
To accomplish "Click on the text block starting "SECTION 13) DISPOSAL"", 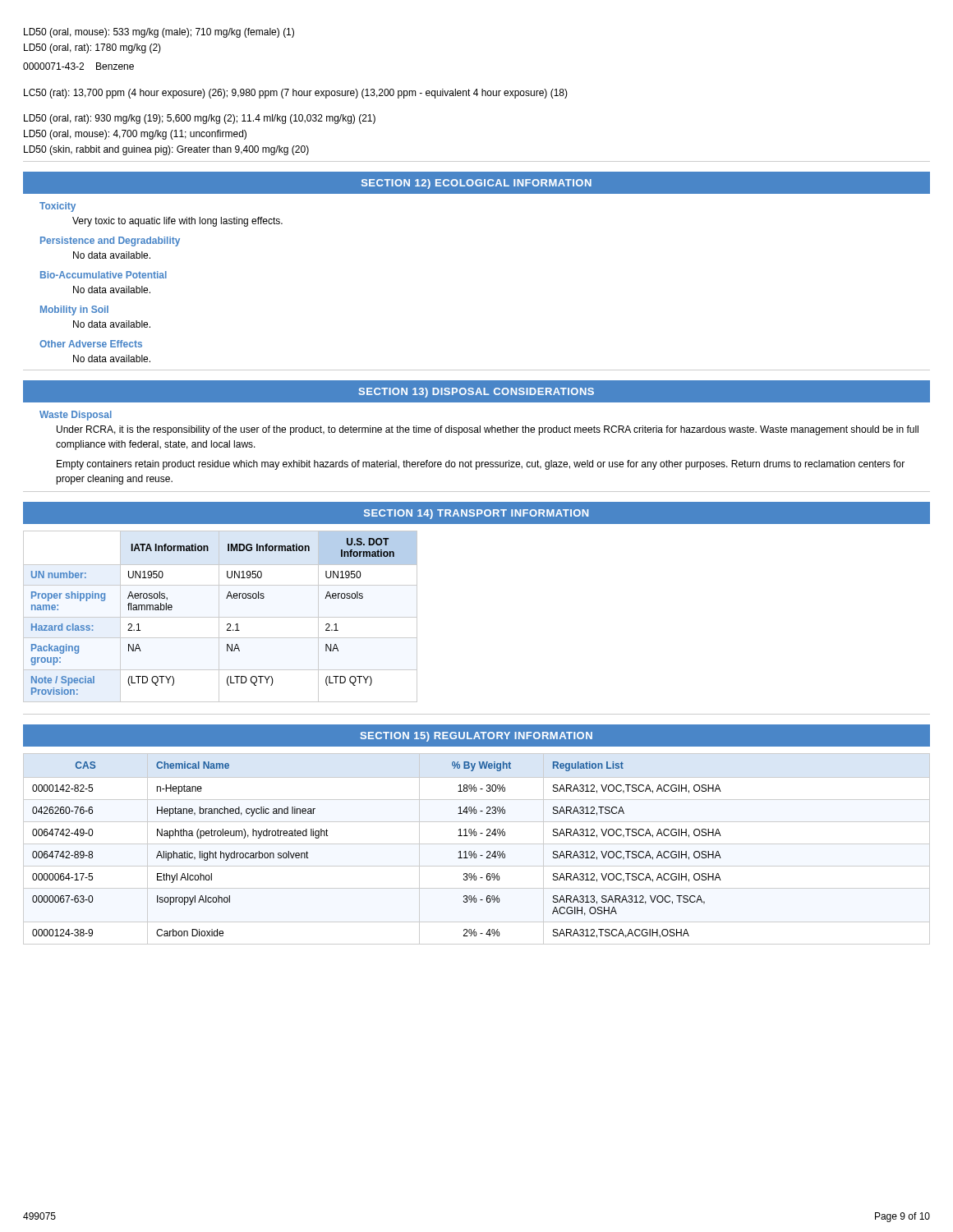I will click(x=476, y=392).
